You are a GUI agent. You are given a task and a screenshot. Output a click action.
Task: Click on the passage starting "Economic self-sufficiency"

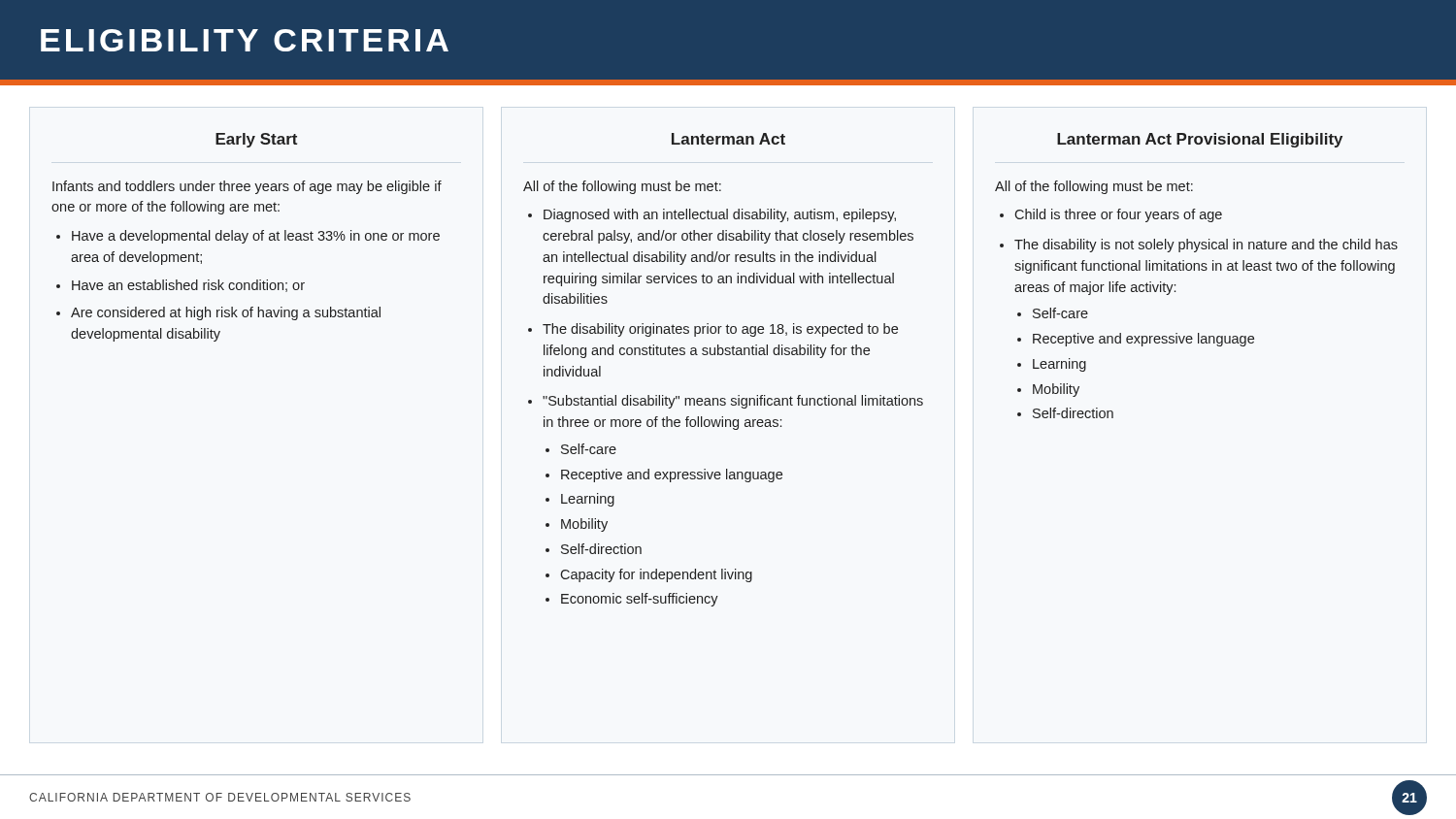(x=639, y=599)
